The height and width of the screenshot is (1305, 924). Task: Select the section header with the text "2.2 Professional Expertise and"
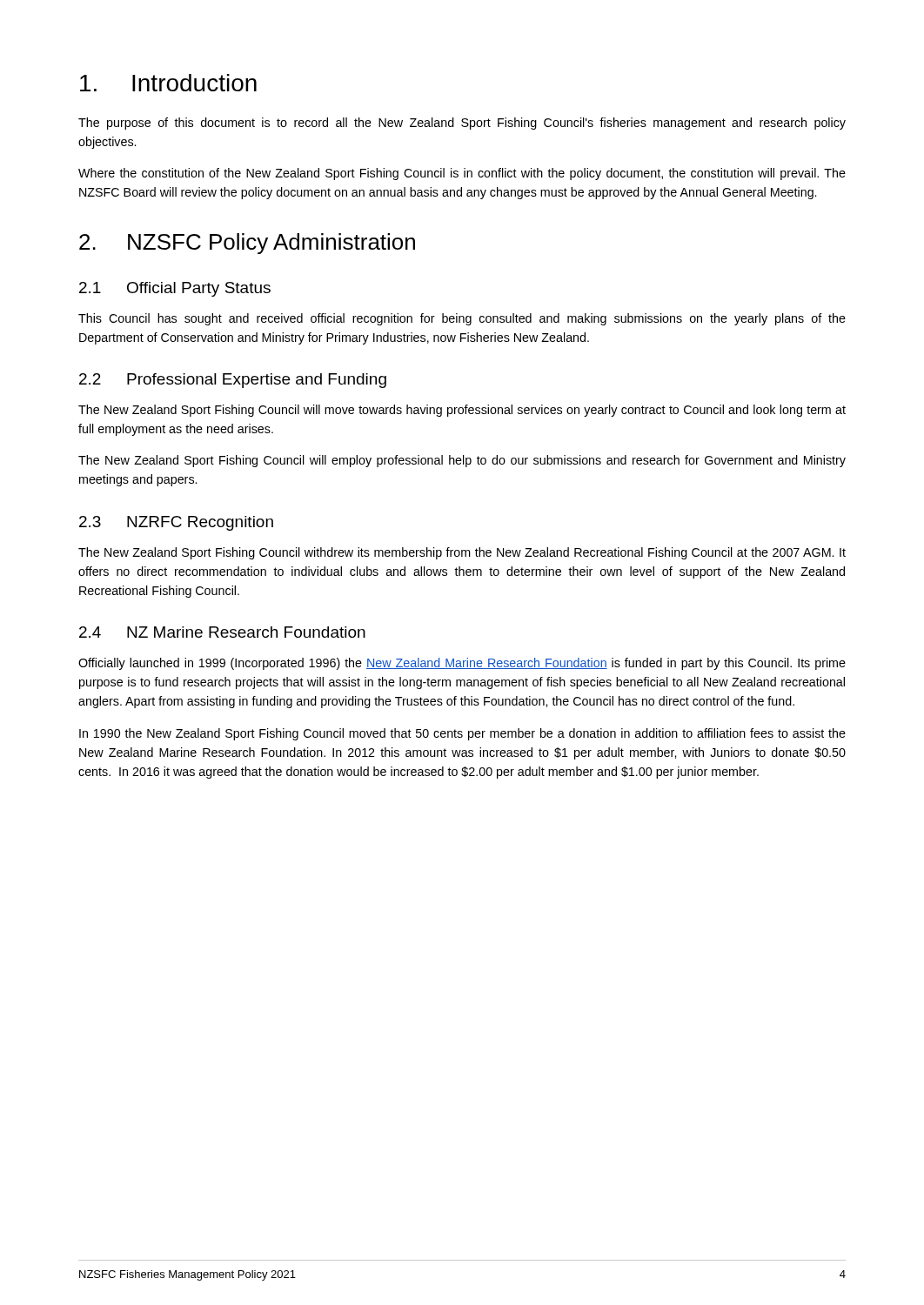pos(233,379)
